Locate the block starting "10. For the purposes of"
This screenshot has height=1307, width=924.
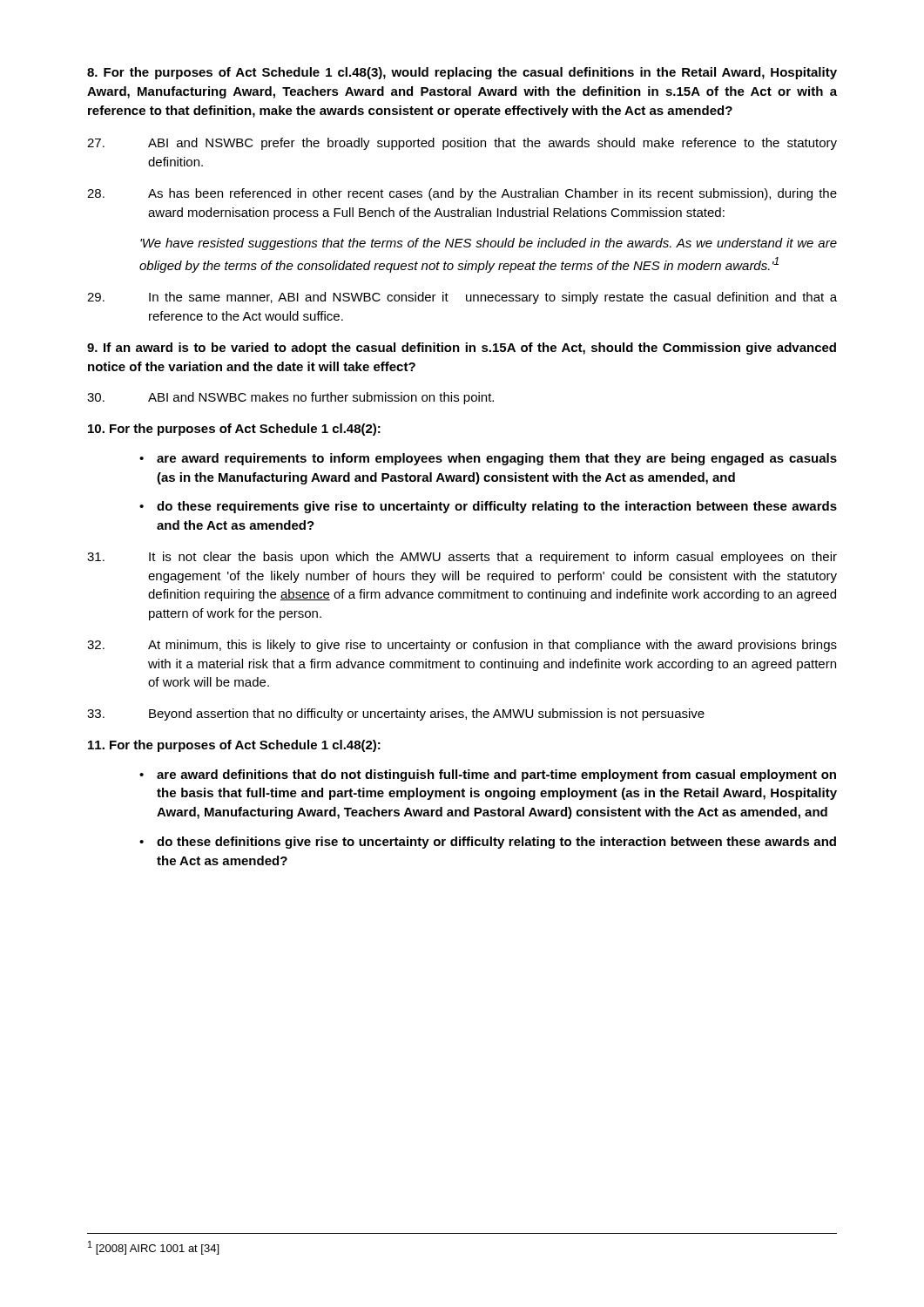click(x=234, y=428)
